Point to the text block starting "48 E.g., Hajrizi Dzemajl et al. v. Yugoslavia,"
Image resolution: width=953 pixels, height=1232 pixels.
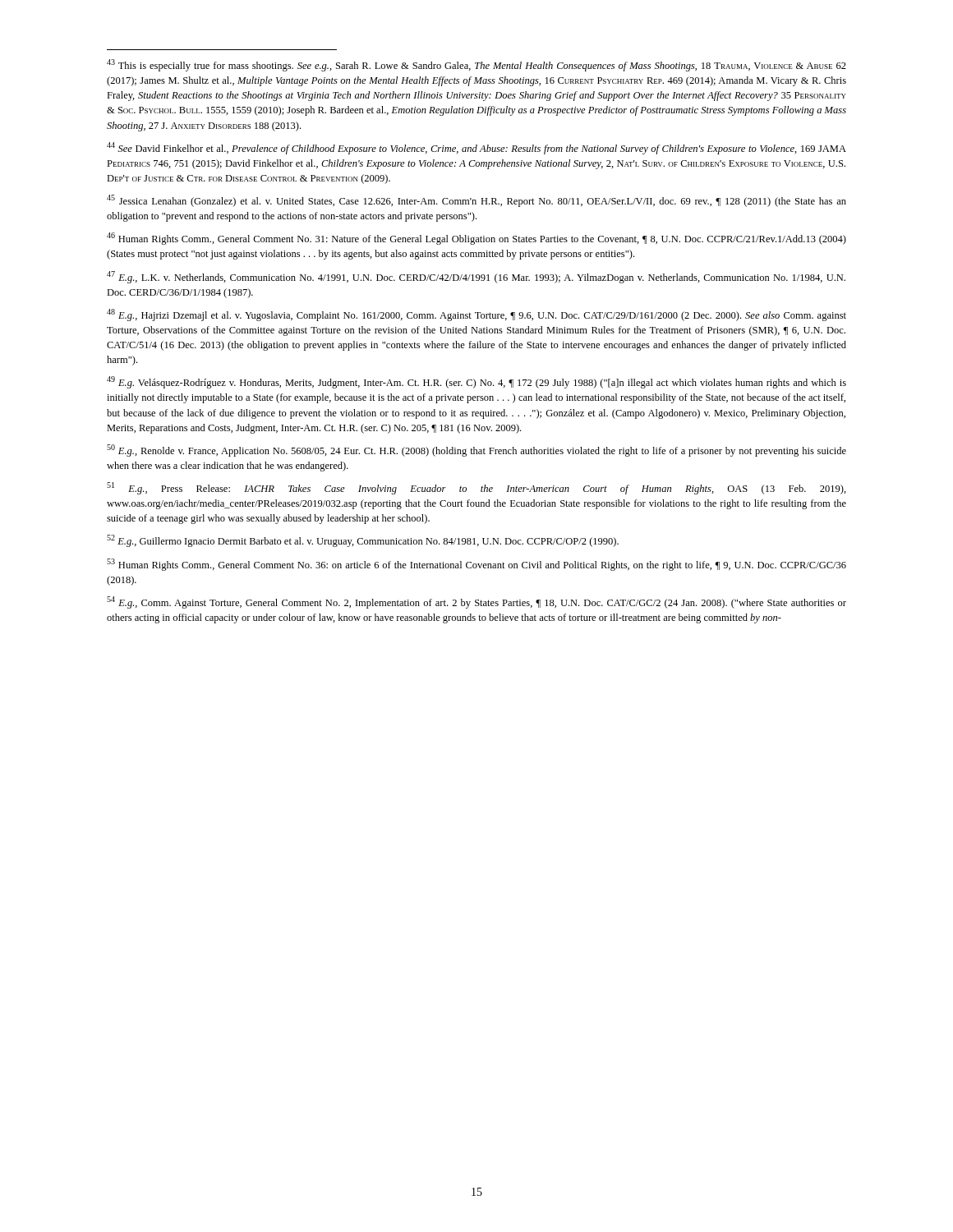[x=476, y=337]
